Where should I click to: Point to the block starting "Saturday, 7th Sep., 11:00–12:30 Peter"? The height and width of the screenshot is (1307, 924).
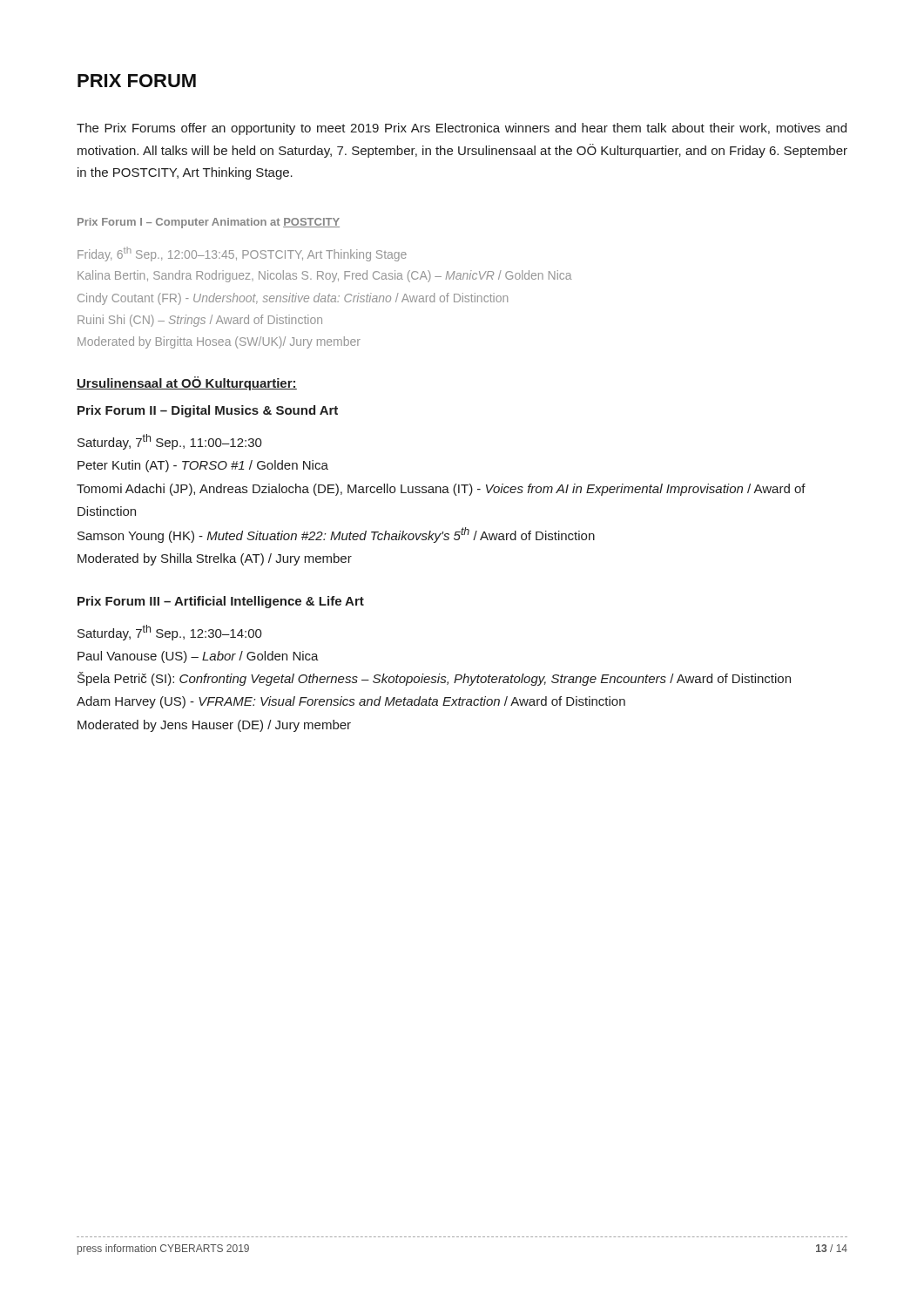click(441, 499)
